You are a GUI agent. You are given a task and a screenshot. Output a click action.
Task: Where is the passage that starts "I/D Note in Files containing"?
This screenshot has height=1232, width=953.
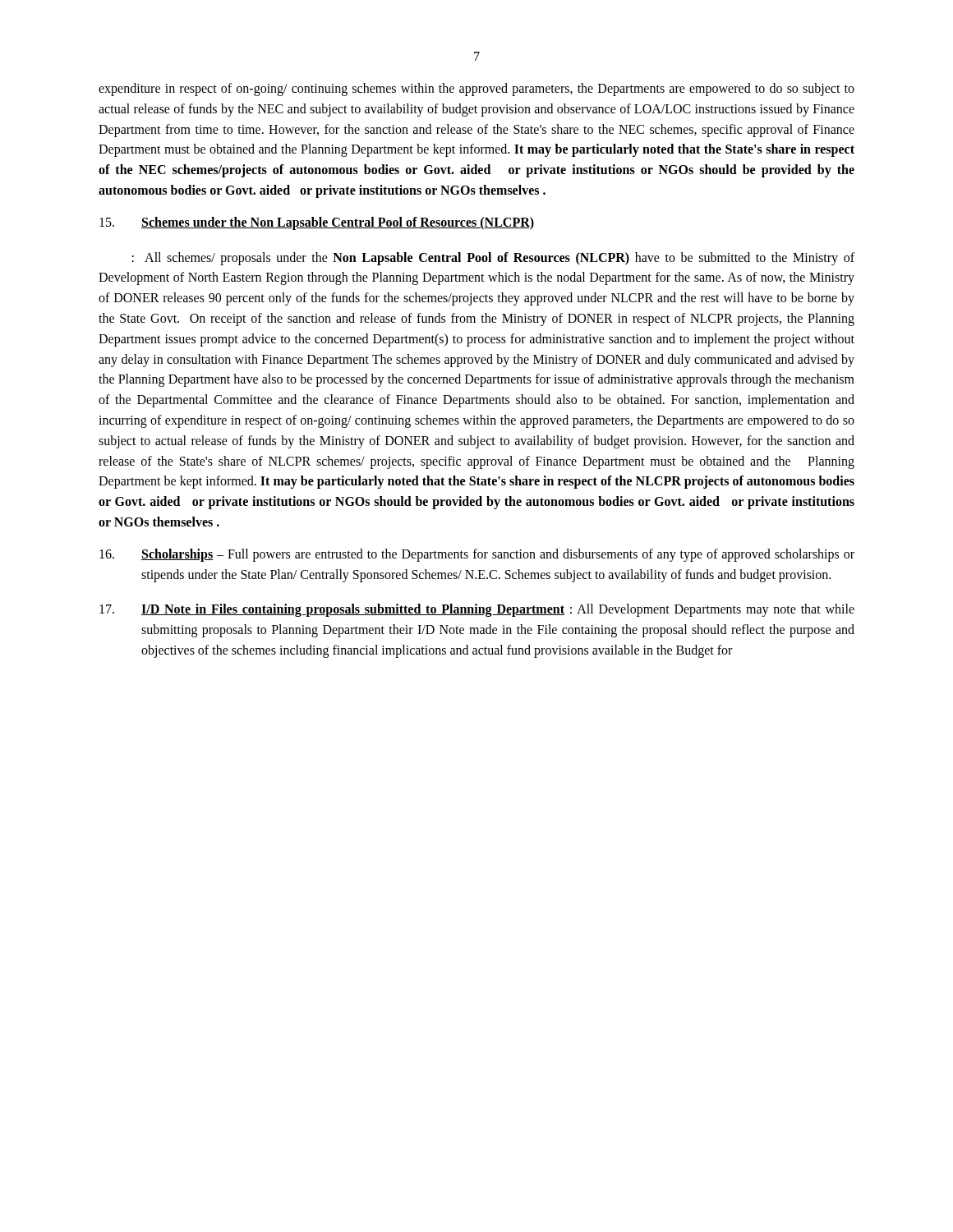pyautogui.click(x=476, y=630)
